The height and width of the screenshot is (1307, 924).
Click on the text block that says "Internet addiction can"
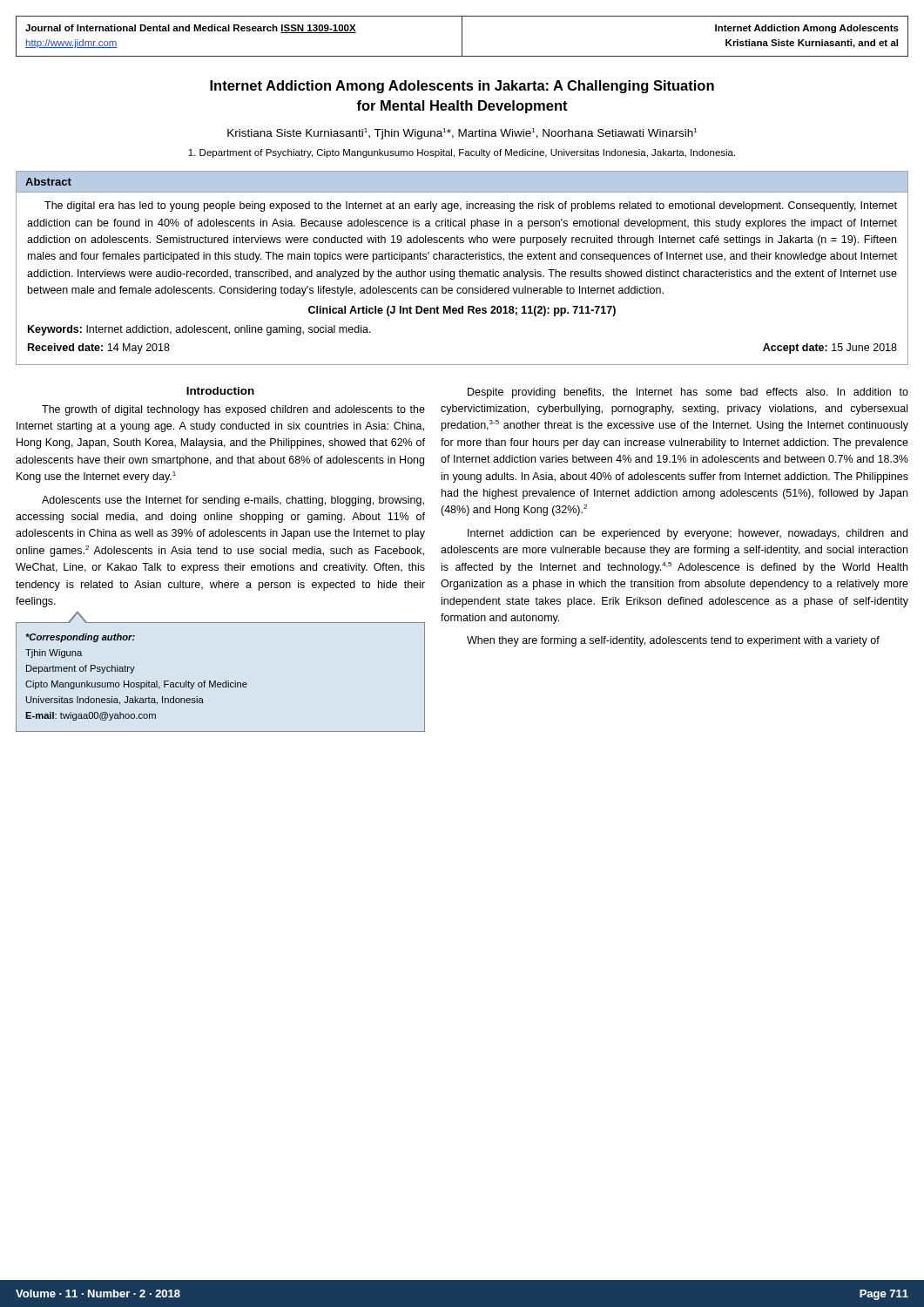click(674, 575)
